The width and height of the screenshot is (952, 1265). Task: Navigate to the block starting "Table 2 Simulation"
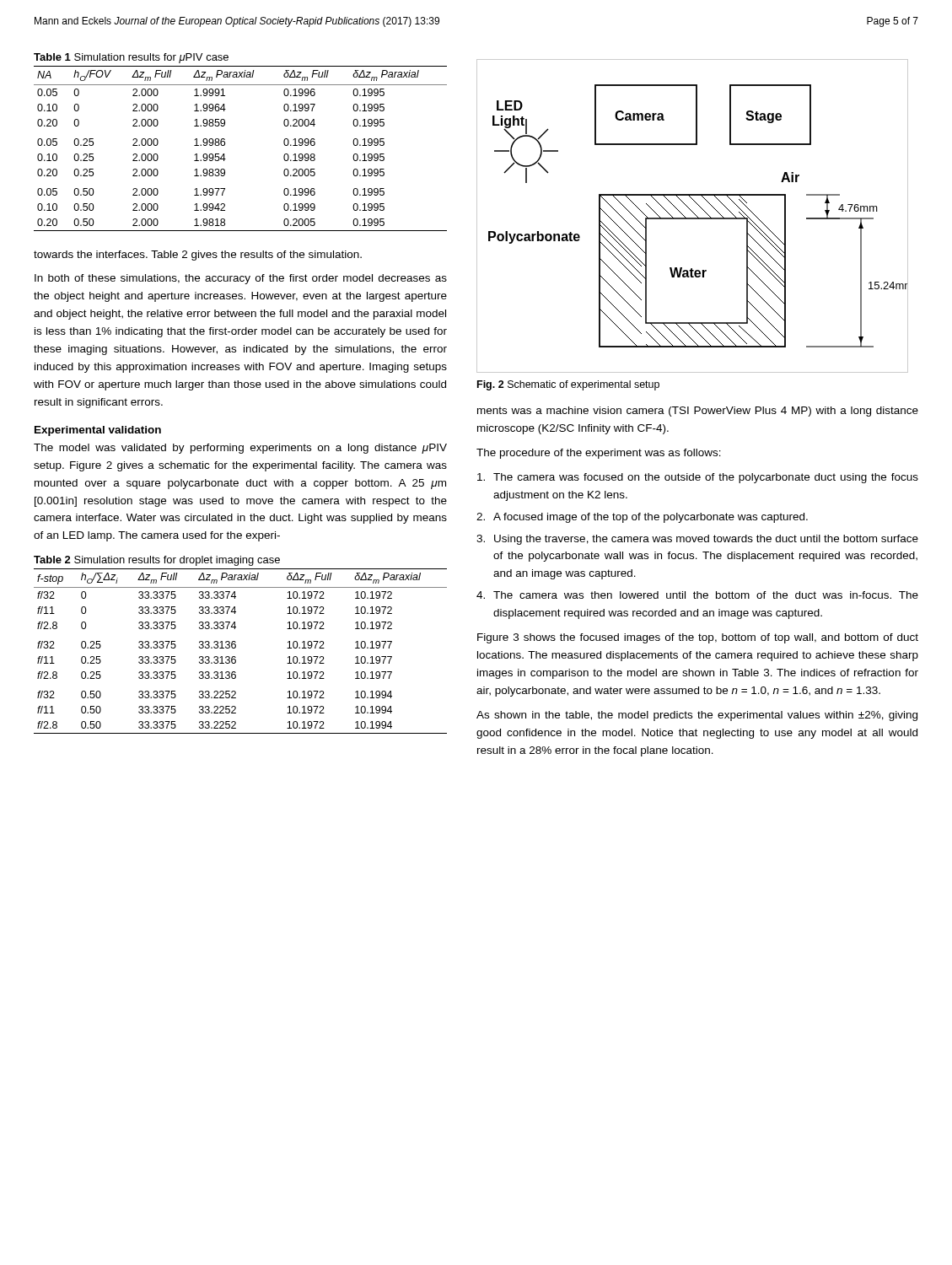tap(157, 560)
